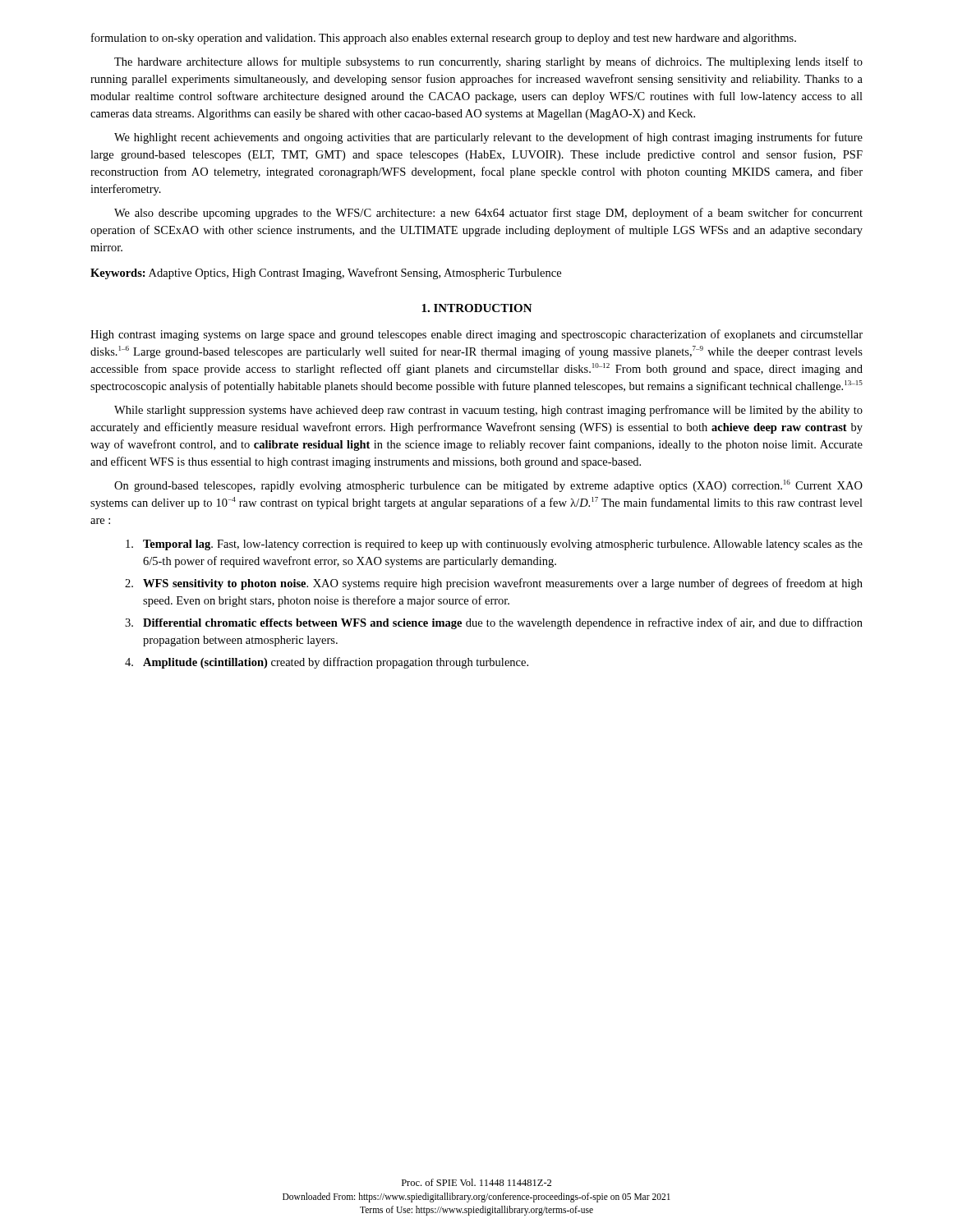Point to the block beginning "2. WFS sensitivity to photon noise. XAO"
This screenshot has width=953, height=1232.
tap(494, 592)
